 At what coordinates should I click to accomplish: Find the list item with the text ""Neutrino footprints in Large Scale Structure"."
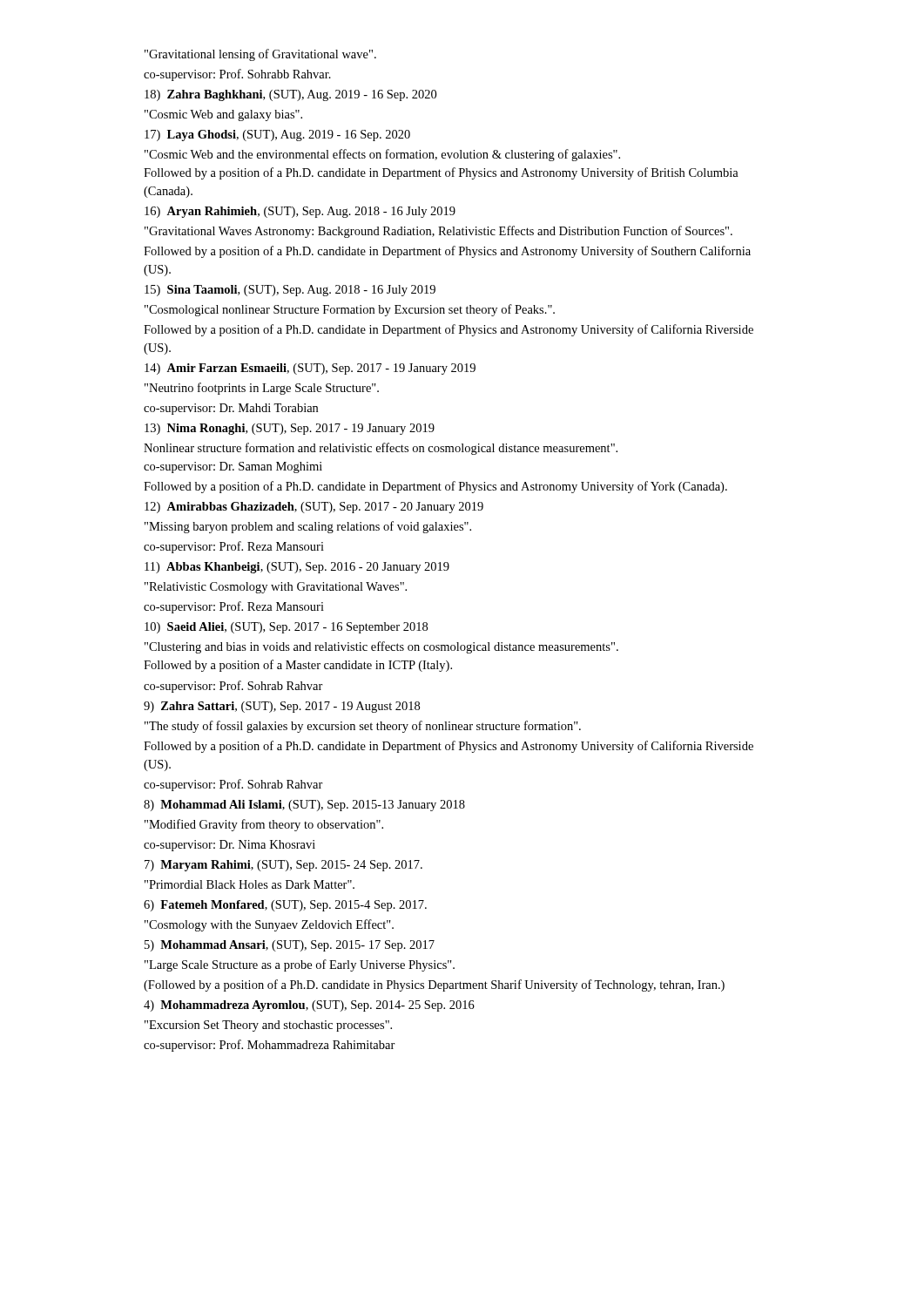(x=262, y=389)
